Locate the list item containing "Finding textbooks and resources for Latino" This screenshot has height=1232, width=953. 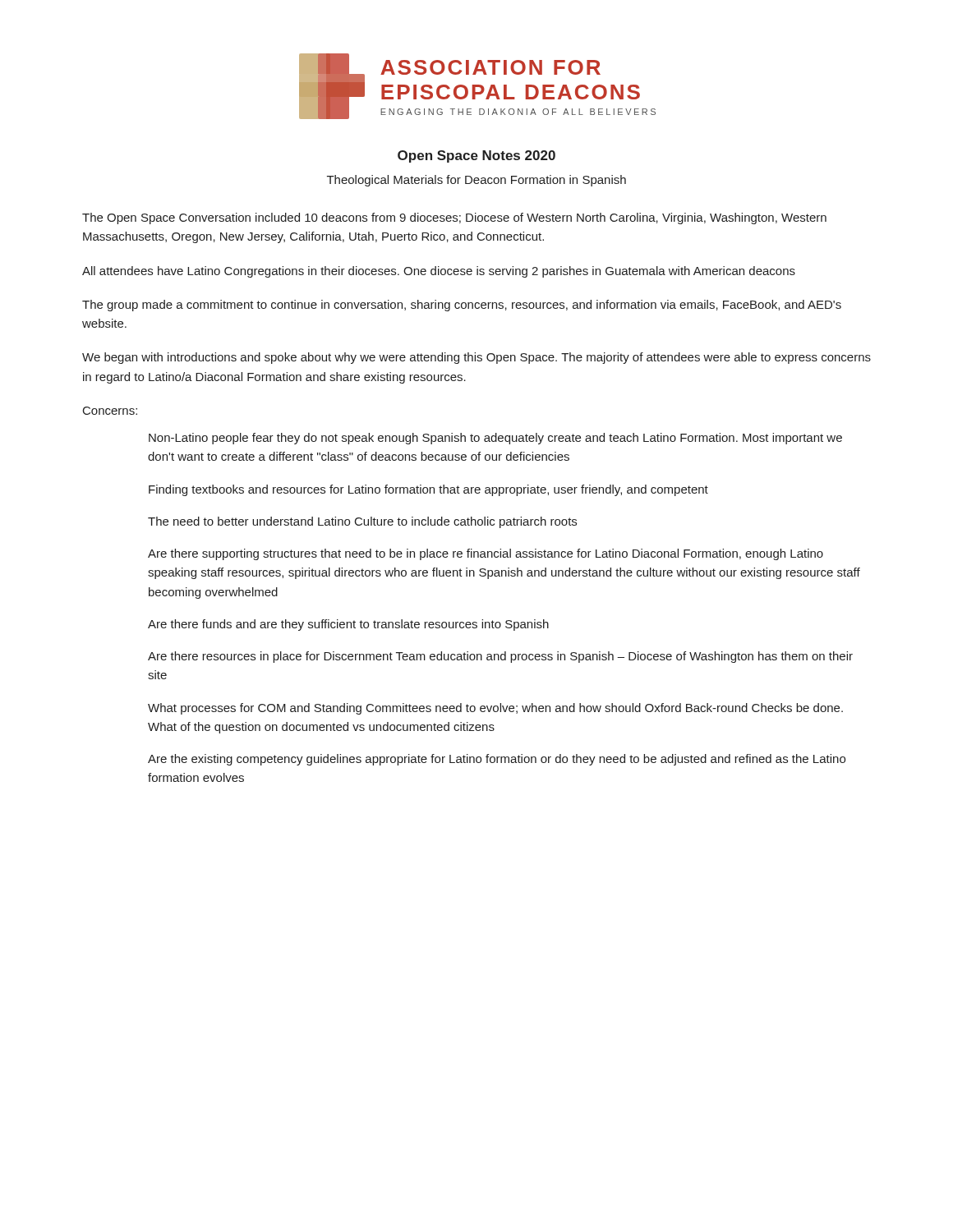click(x=428, y=489)
